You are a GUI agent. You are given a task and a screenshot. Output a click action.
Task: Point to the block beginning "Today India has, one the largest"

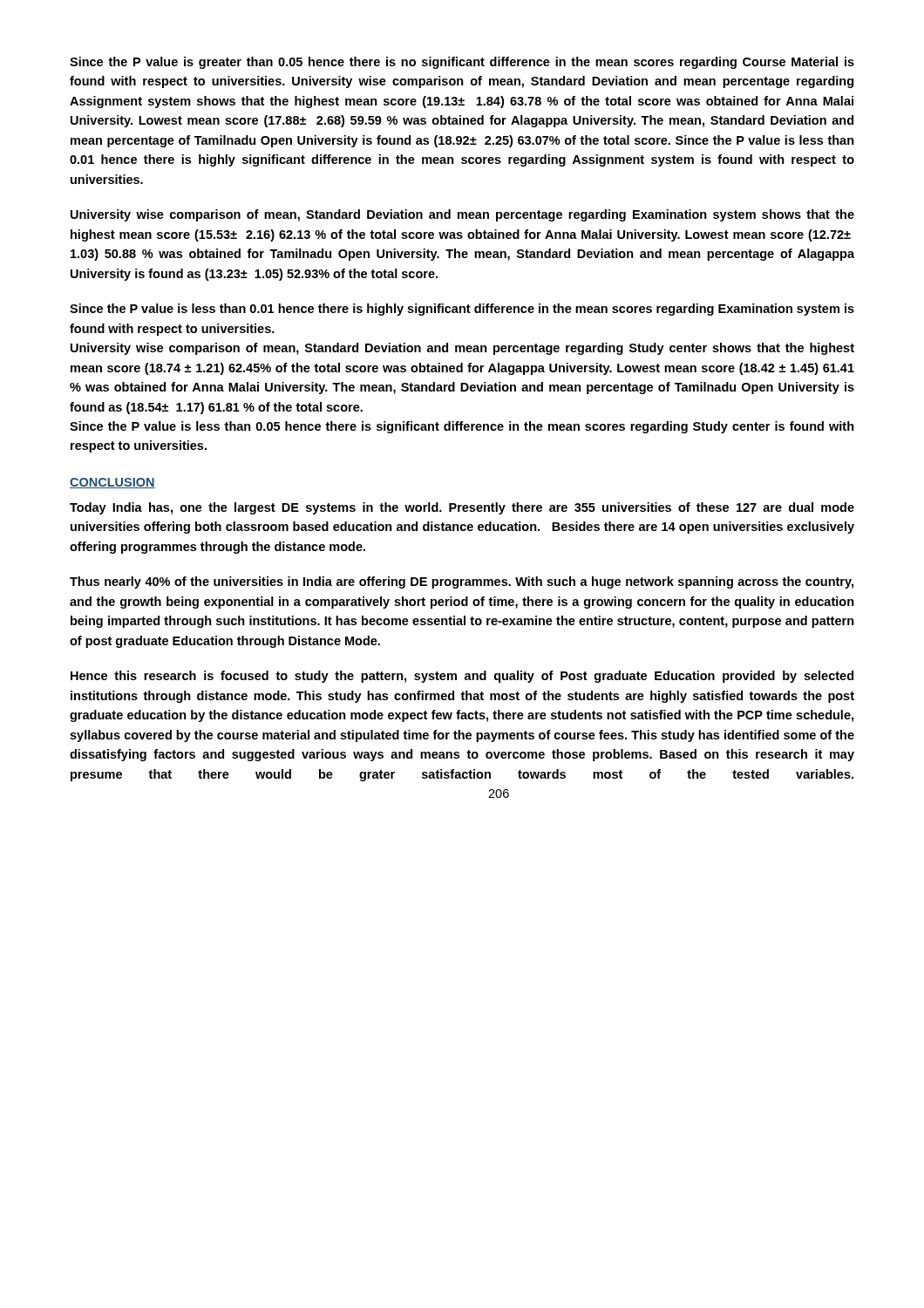pyautogui.click(x=462, y=527)
